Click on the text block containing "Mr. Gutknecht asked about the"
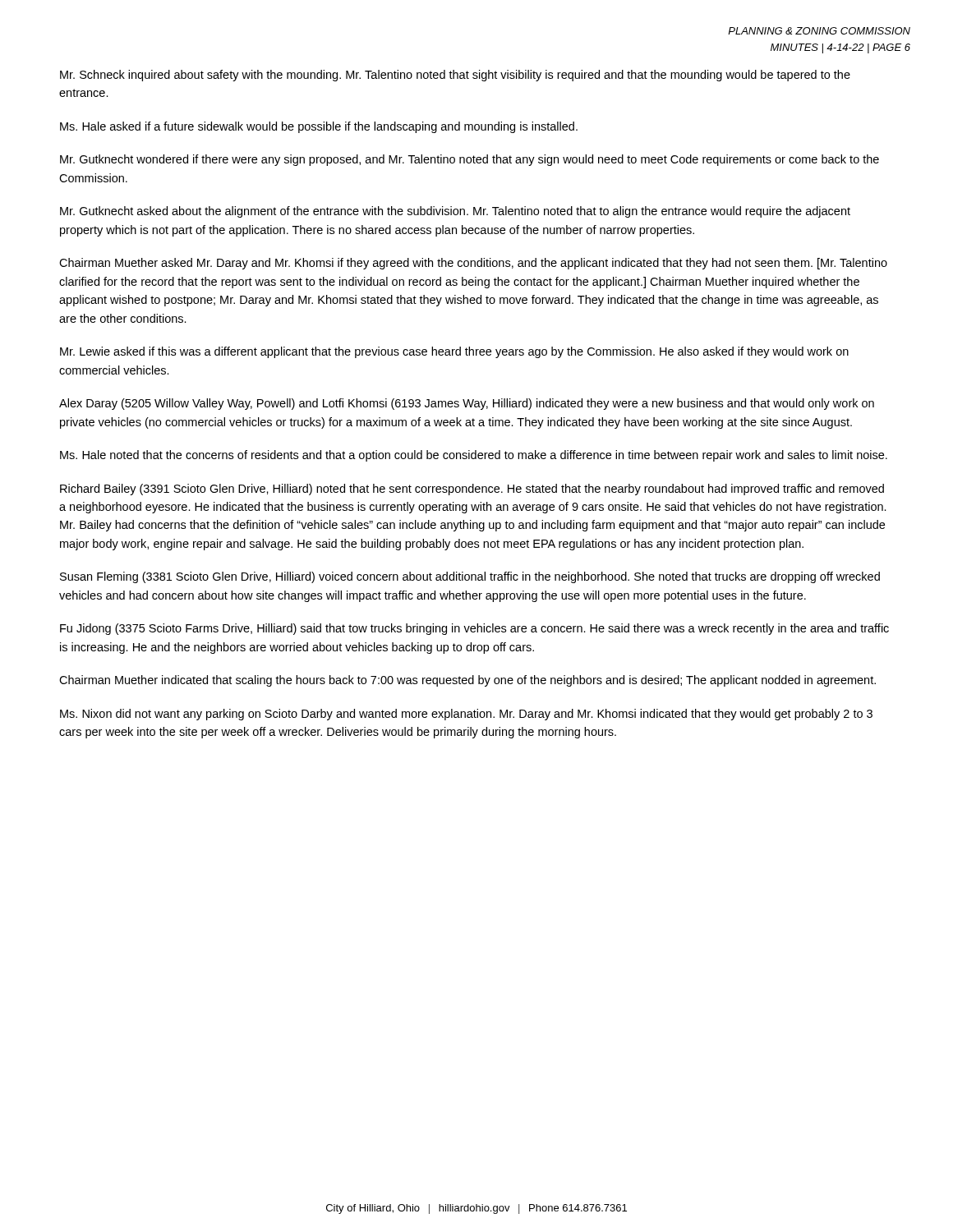The height and width of the screenshot is (1232, 953). [455, 221]
